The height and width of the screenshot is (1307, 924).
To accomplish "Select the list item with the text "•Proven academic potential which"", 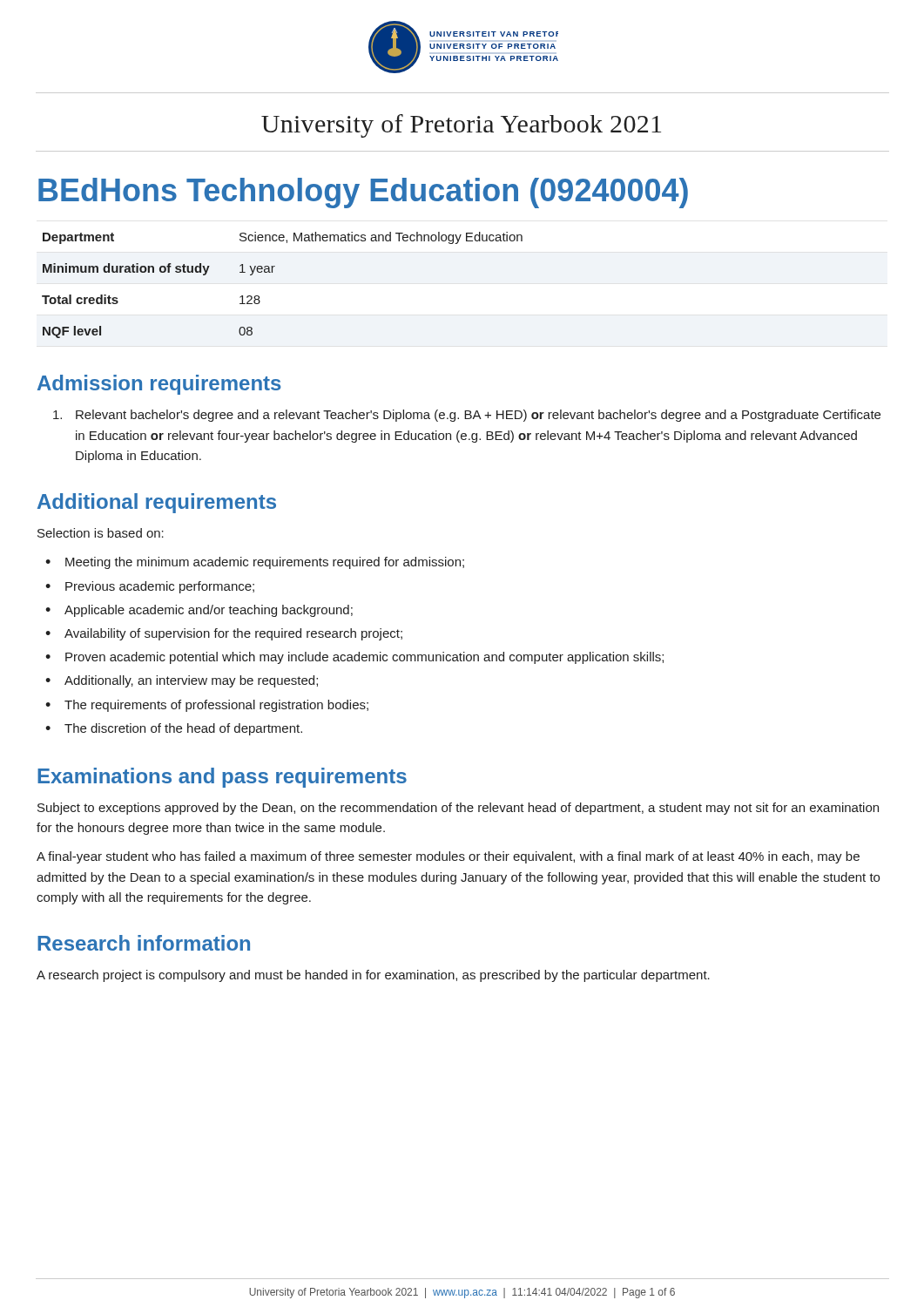I will click(355, 658).
